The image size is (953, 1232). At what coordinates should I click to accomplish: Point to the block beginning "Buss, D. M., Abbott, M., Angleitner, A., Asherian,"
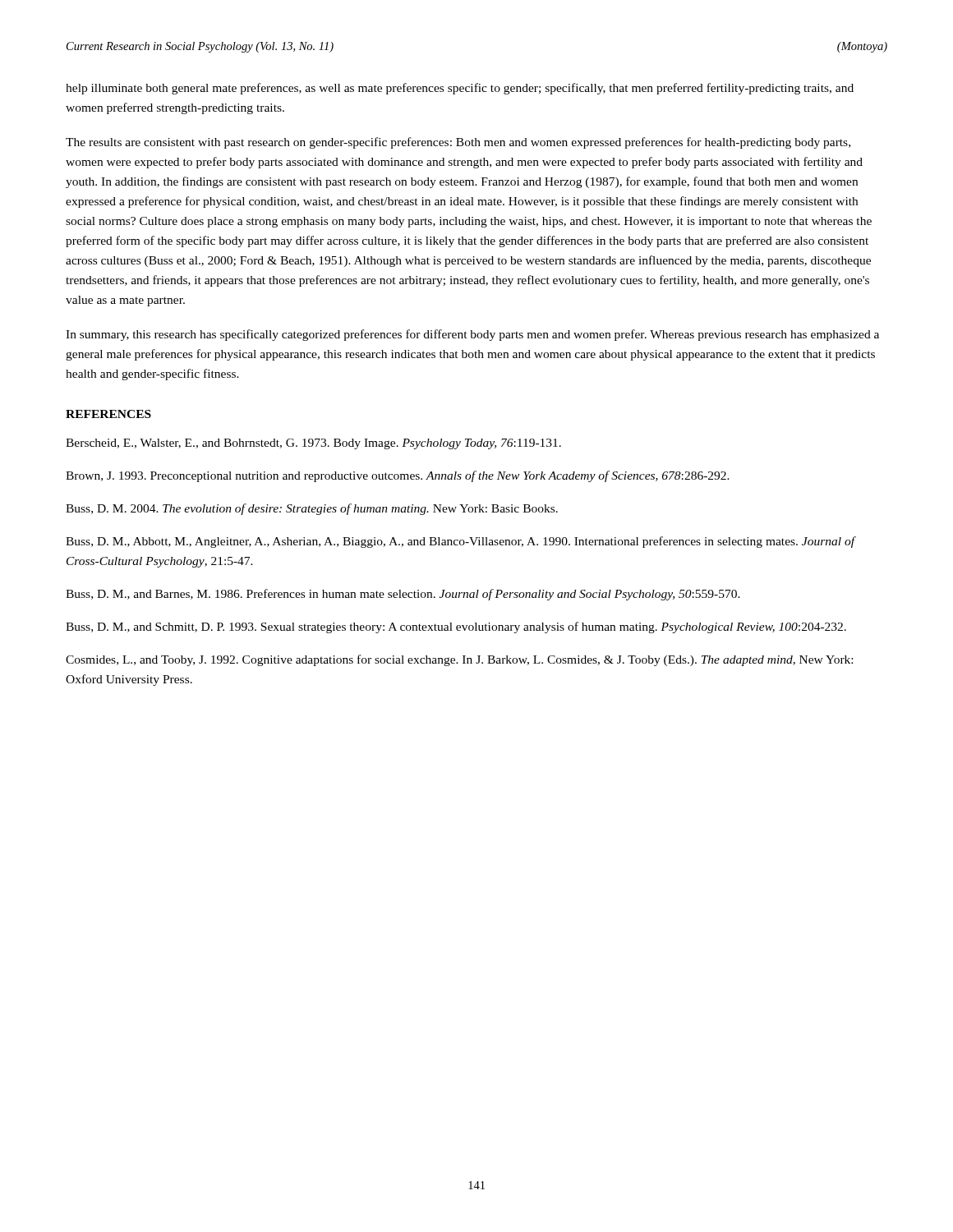tap(460, 551)
